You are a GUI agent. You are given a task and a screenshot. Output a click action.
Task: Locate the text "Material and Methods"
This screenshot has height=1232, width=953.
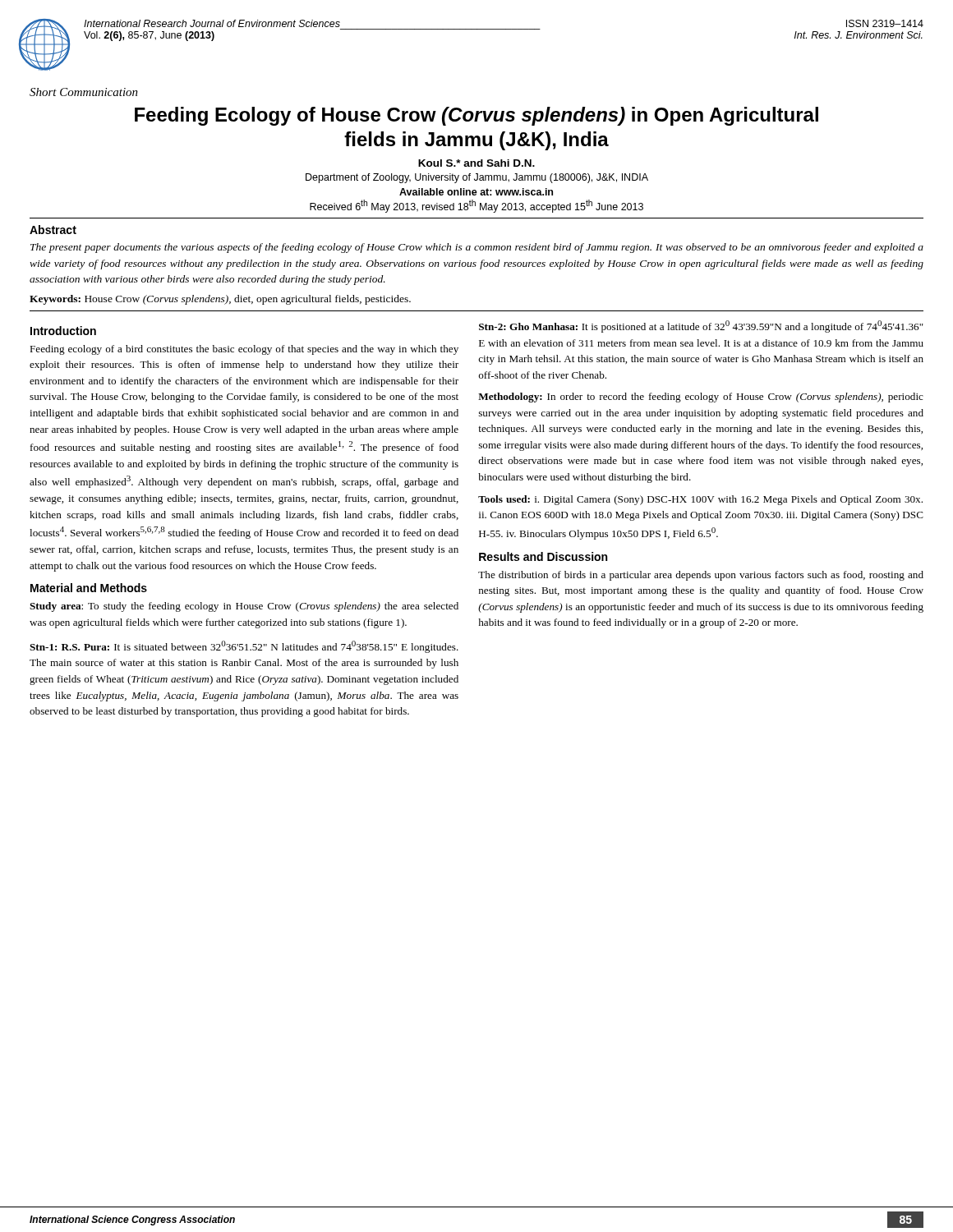88,588
